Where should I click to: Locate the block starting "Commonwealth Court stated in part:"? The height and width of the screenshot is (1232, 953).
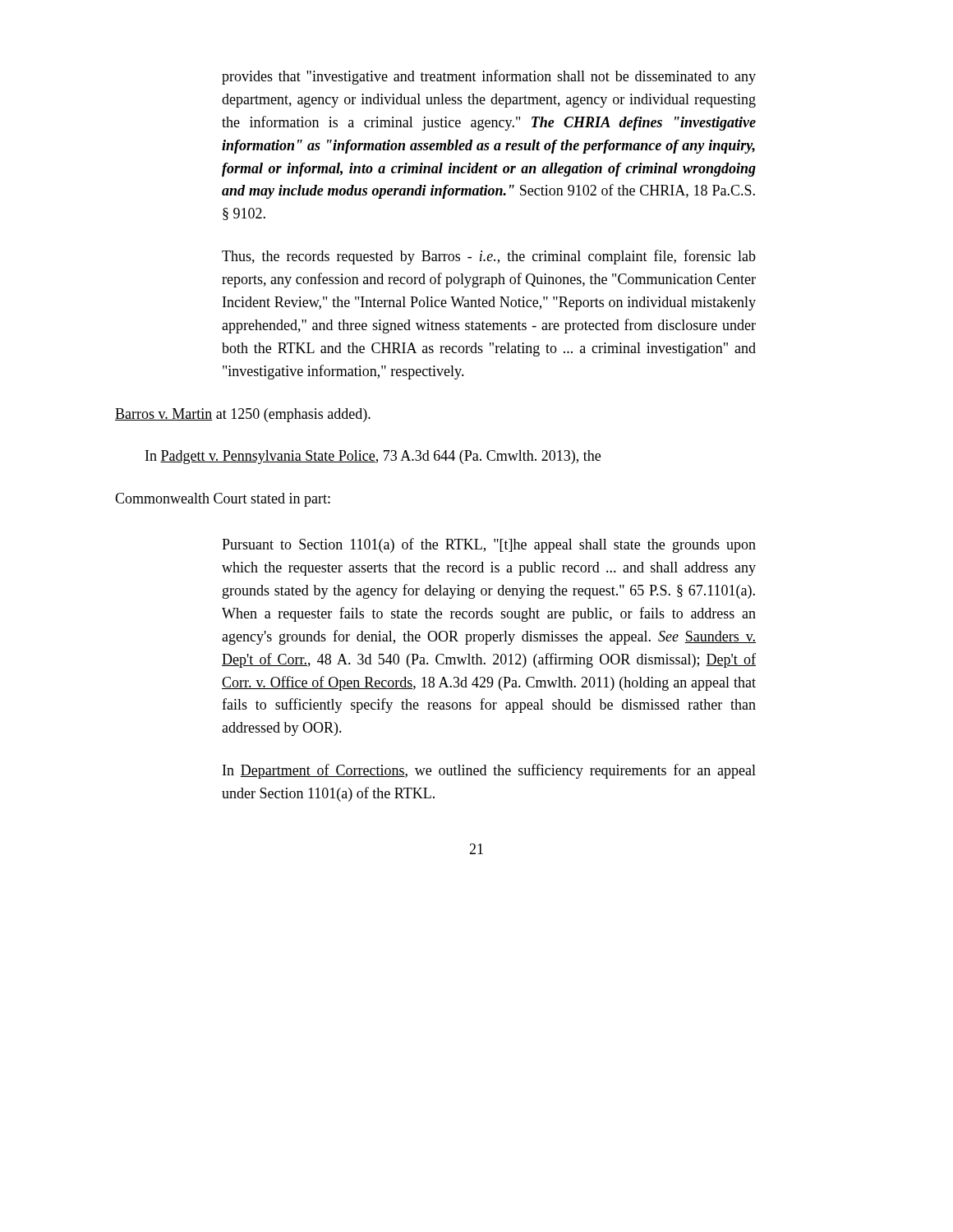(x=223, y=499)
